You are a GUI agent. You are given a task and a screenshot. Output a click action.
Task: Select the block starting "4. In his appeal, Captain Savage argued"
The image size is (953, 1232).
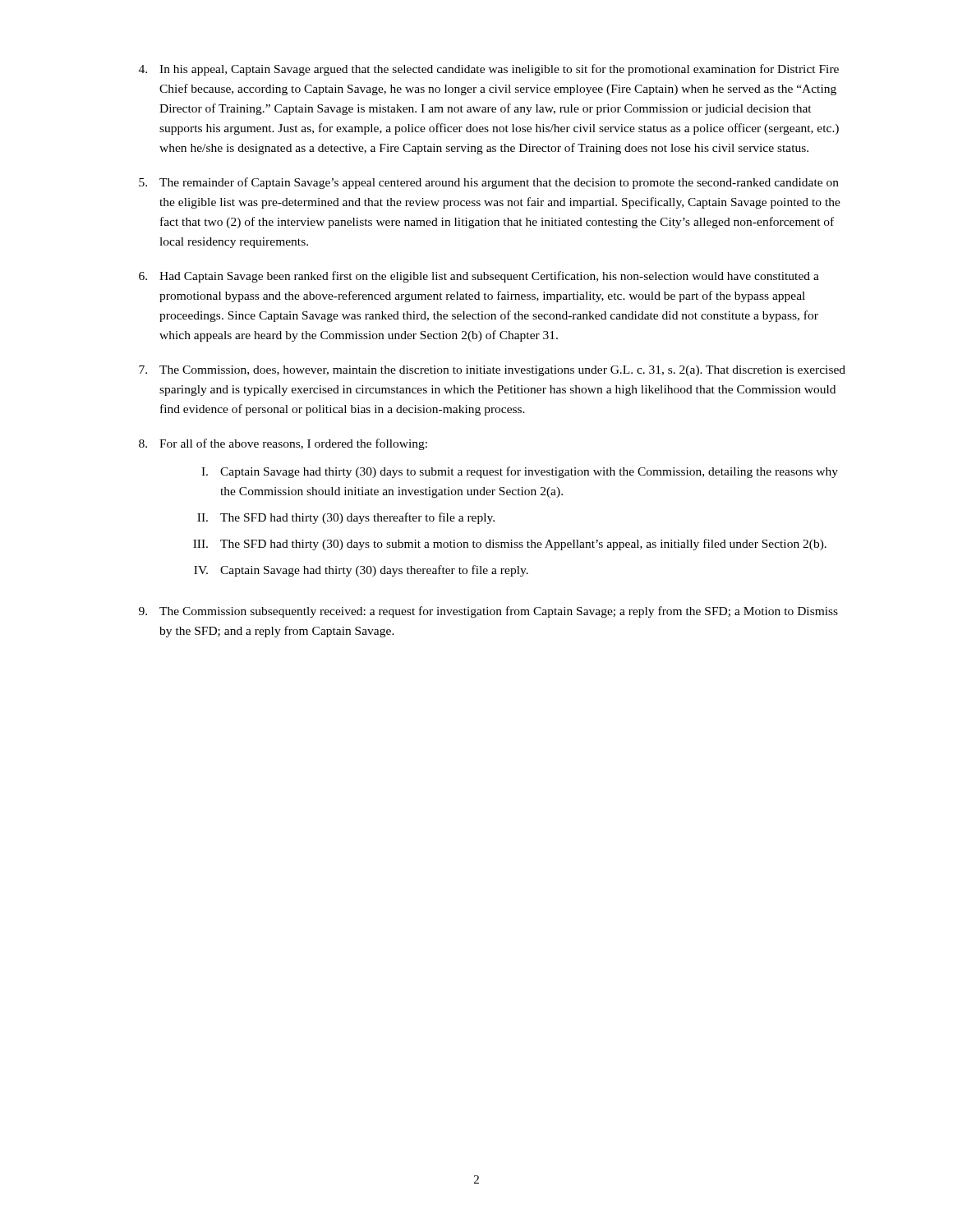476,108
